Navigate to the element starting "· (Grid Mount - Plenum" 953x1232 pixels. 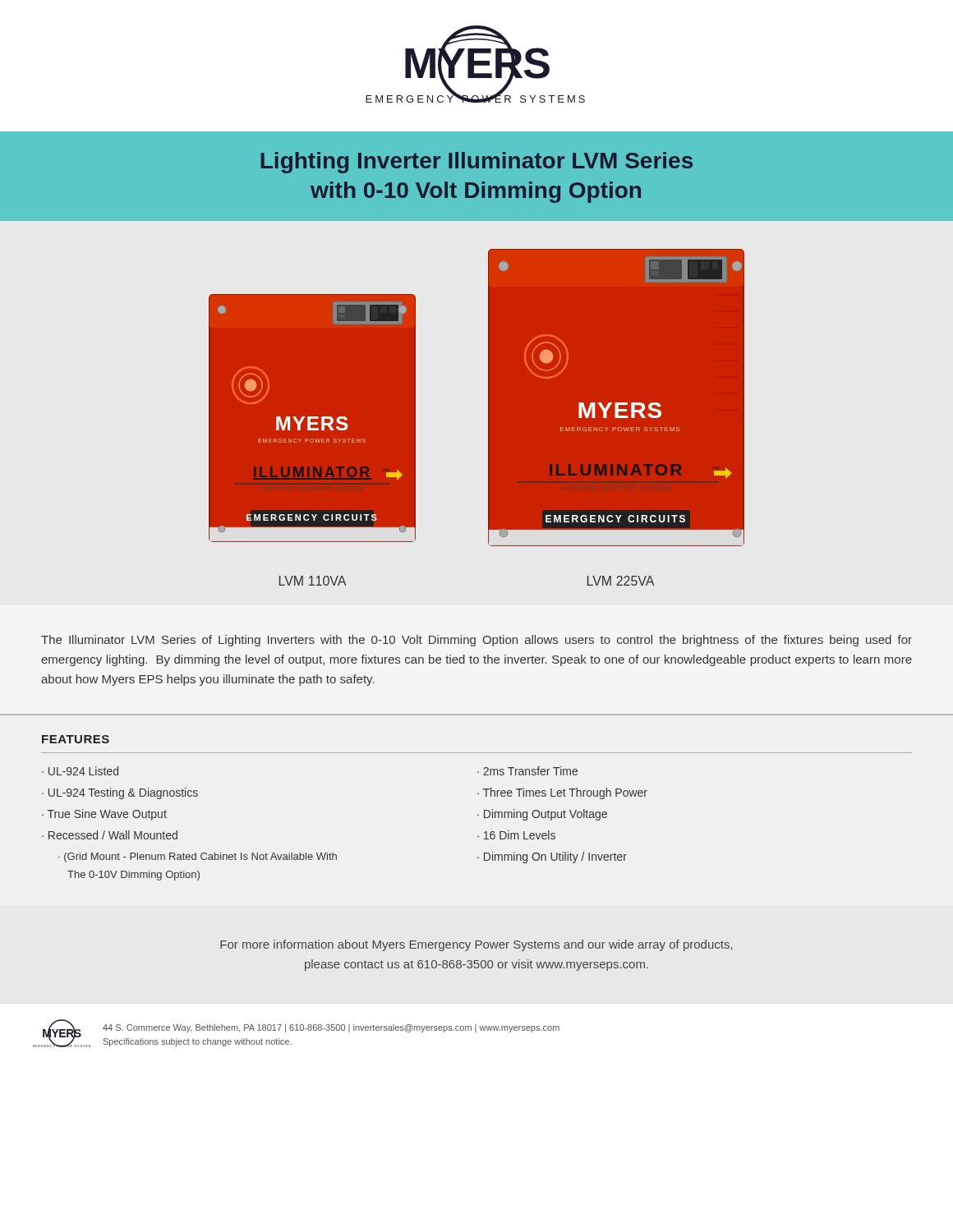point(197,856)
